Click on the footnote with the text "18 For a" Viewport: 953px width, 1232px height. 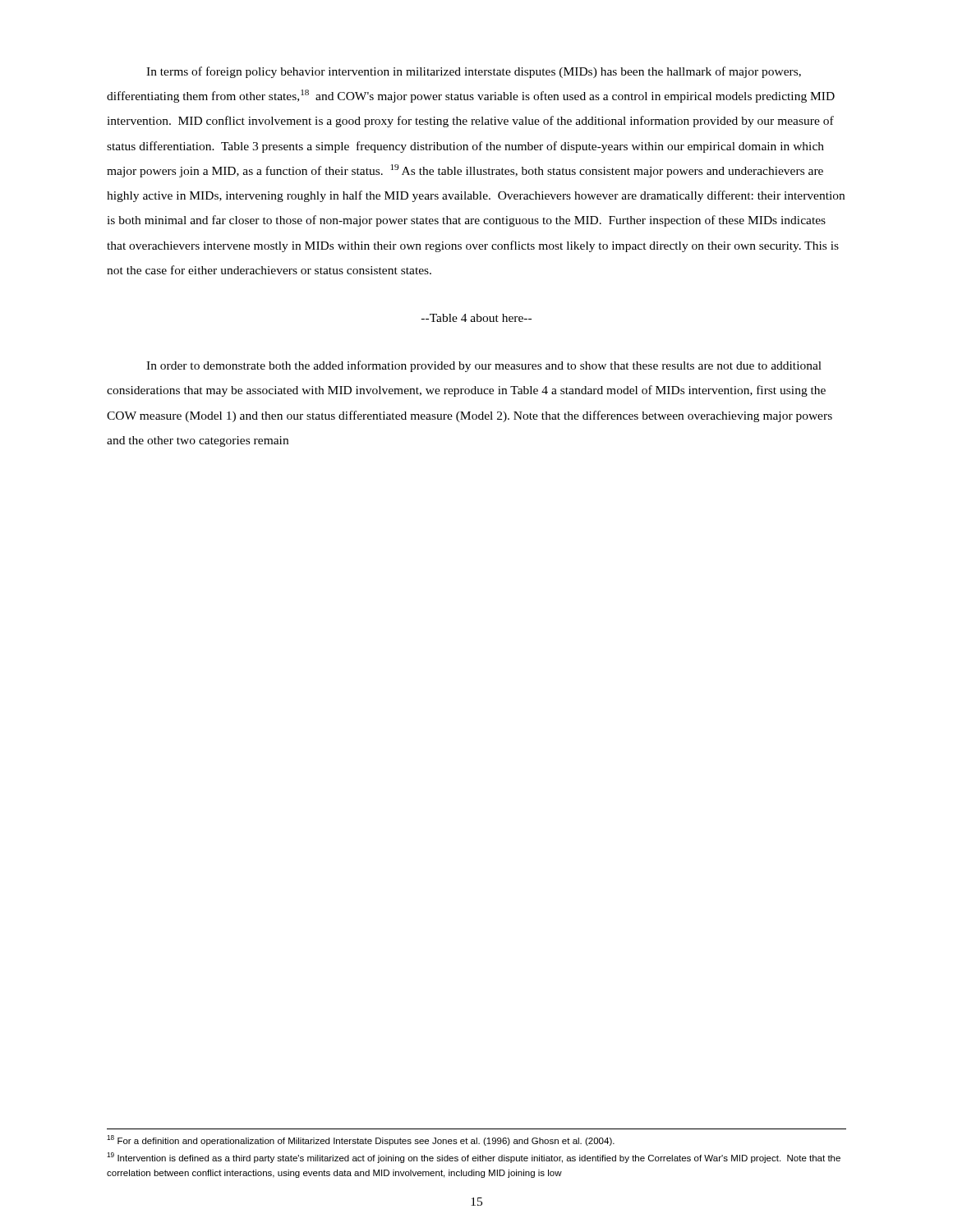[476, 1158]
